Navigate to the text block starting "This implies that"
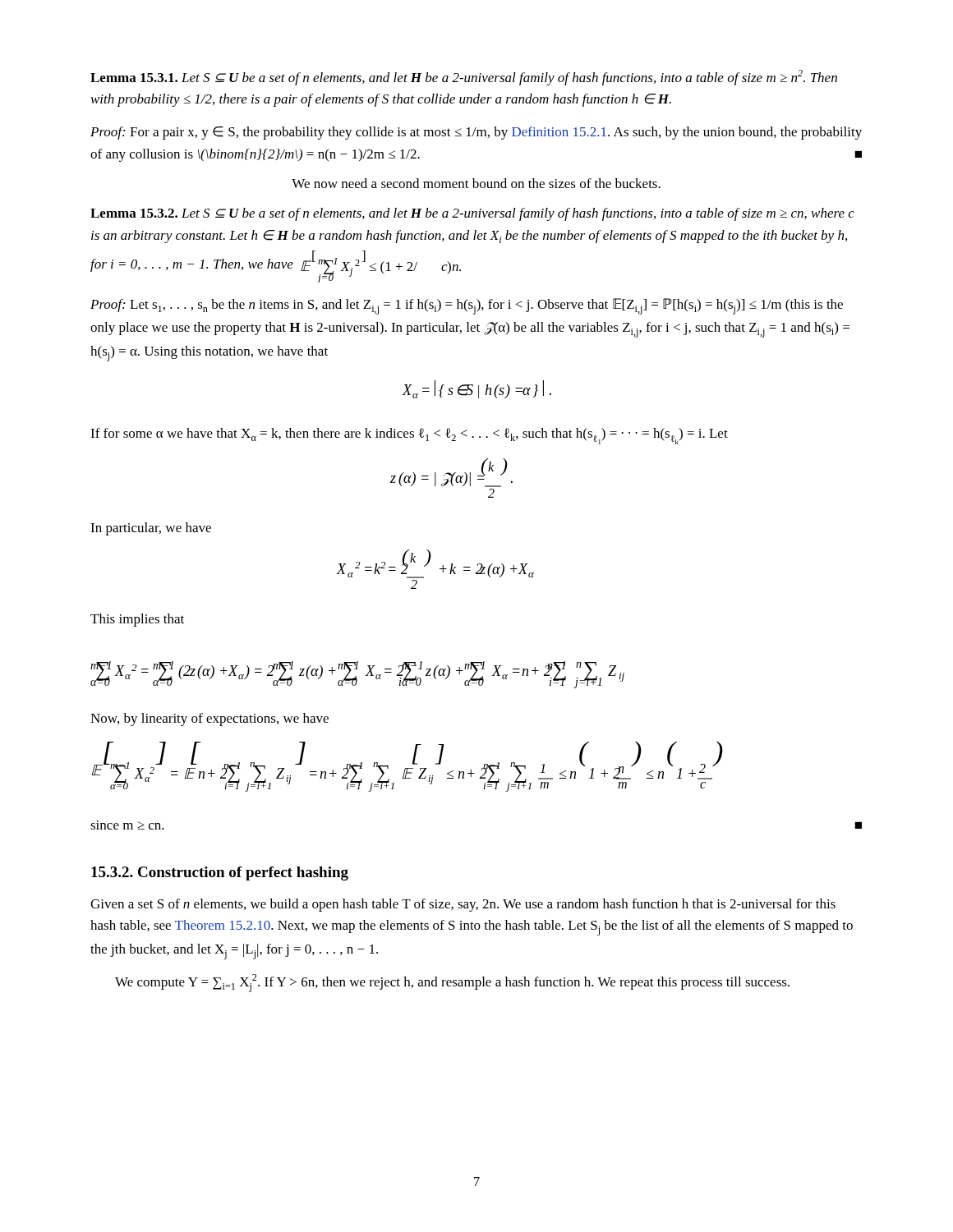The height and width of the screenshot is (1232, 953). [137, 619]
